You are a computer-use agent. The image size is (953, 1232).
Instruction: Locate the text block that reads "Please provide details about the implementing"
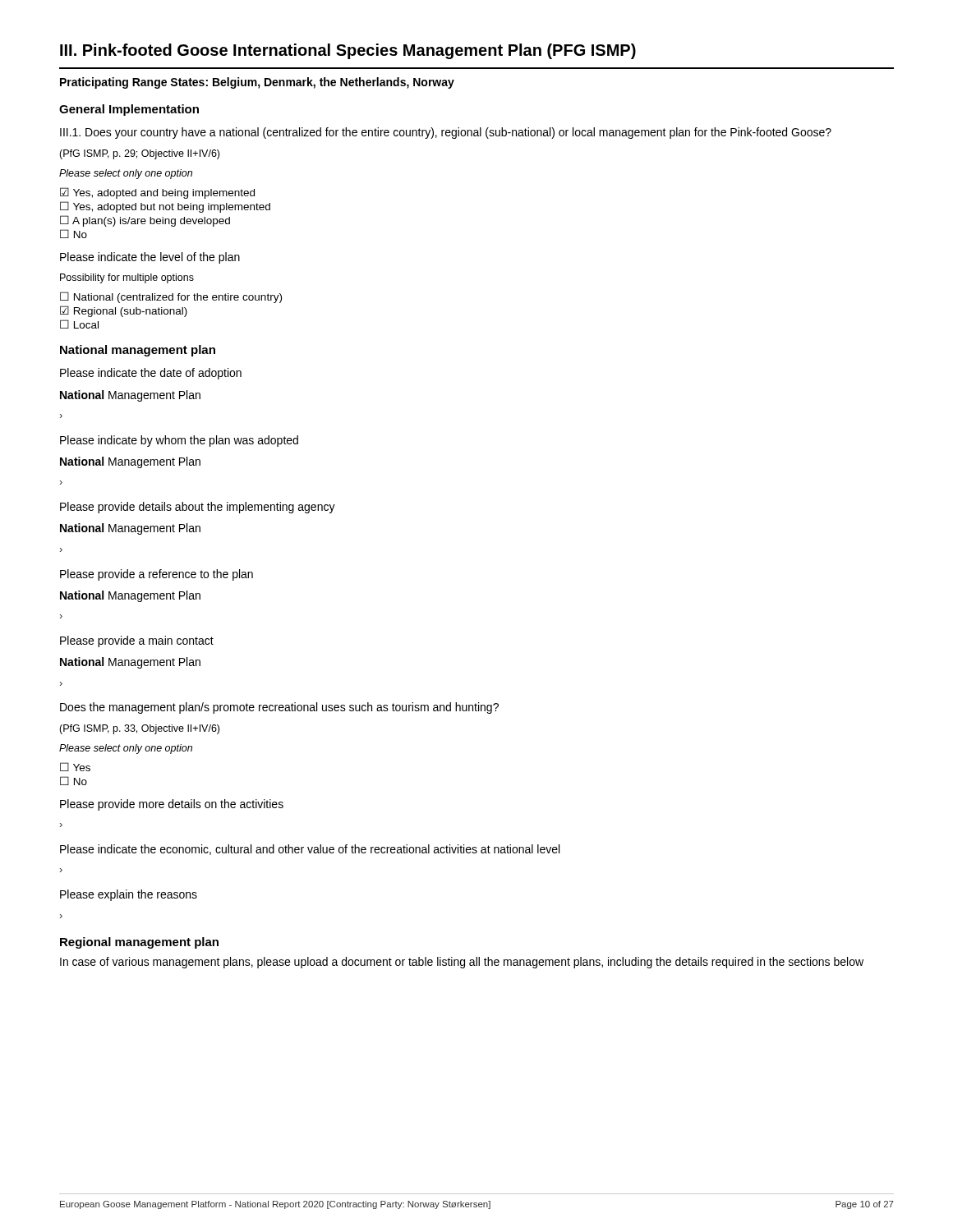[198, 508]
